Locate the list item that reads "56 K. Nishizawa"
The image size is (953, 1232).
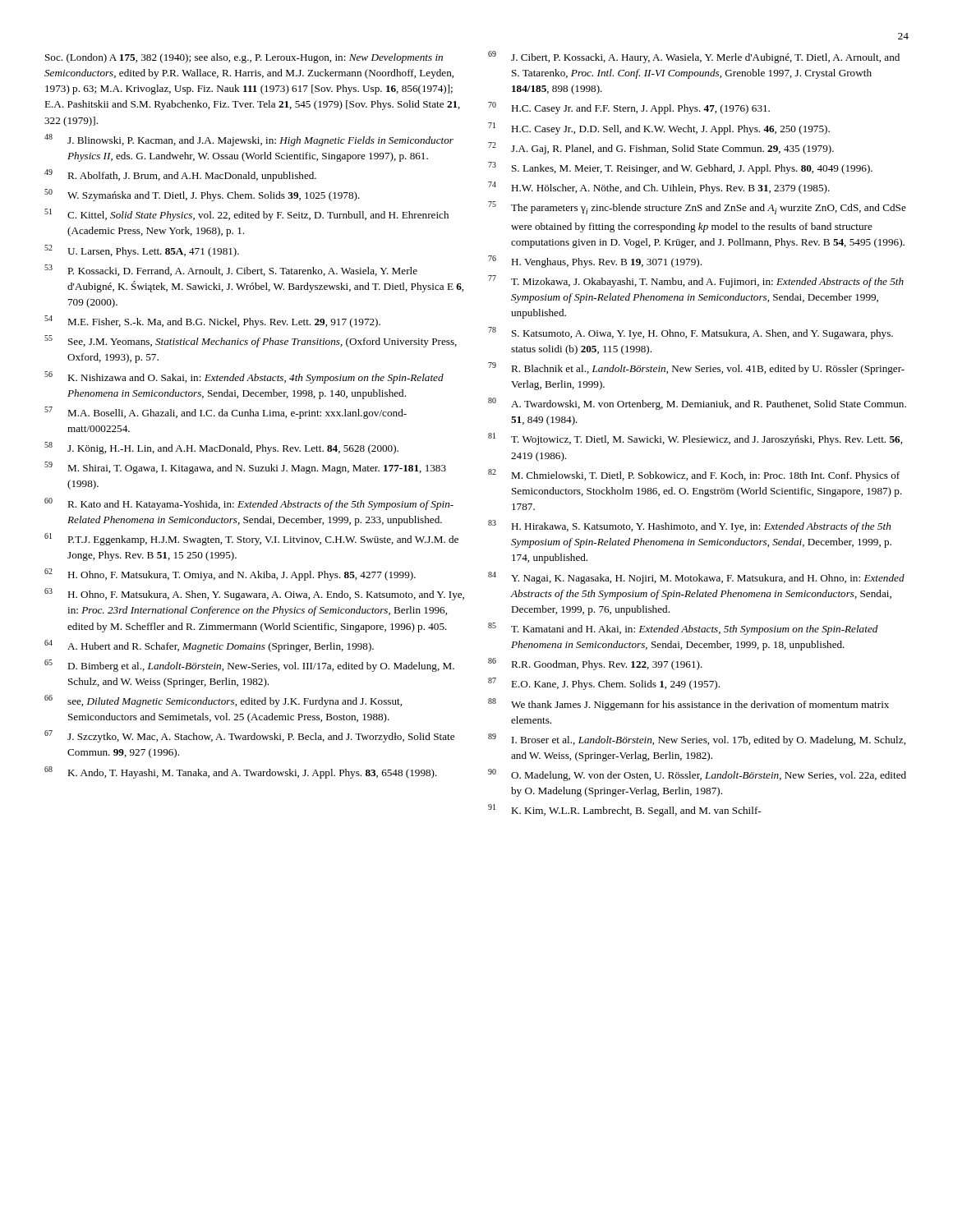coord(255,385)
